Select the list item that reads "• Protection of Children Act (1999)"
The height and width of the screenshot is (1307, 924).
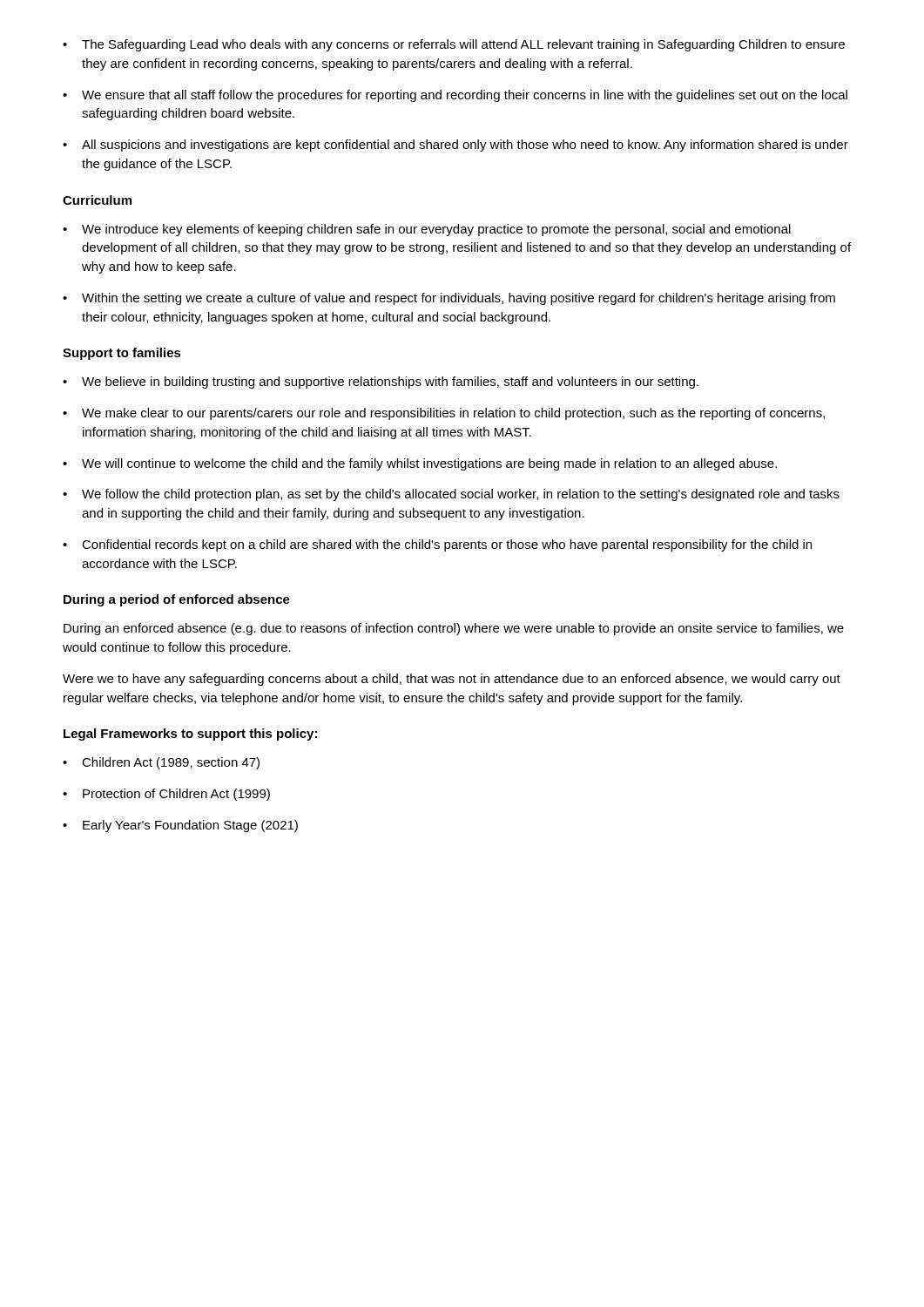pyautogui.click(x=166, y=795)
